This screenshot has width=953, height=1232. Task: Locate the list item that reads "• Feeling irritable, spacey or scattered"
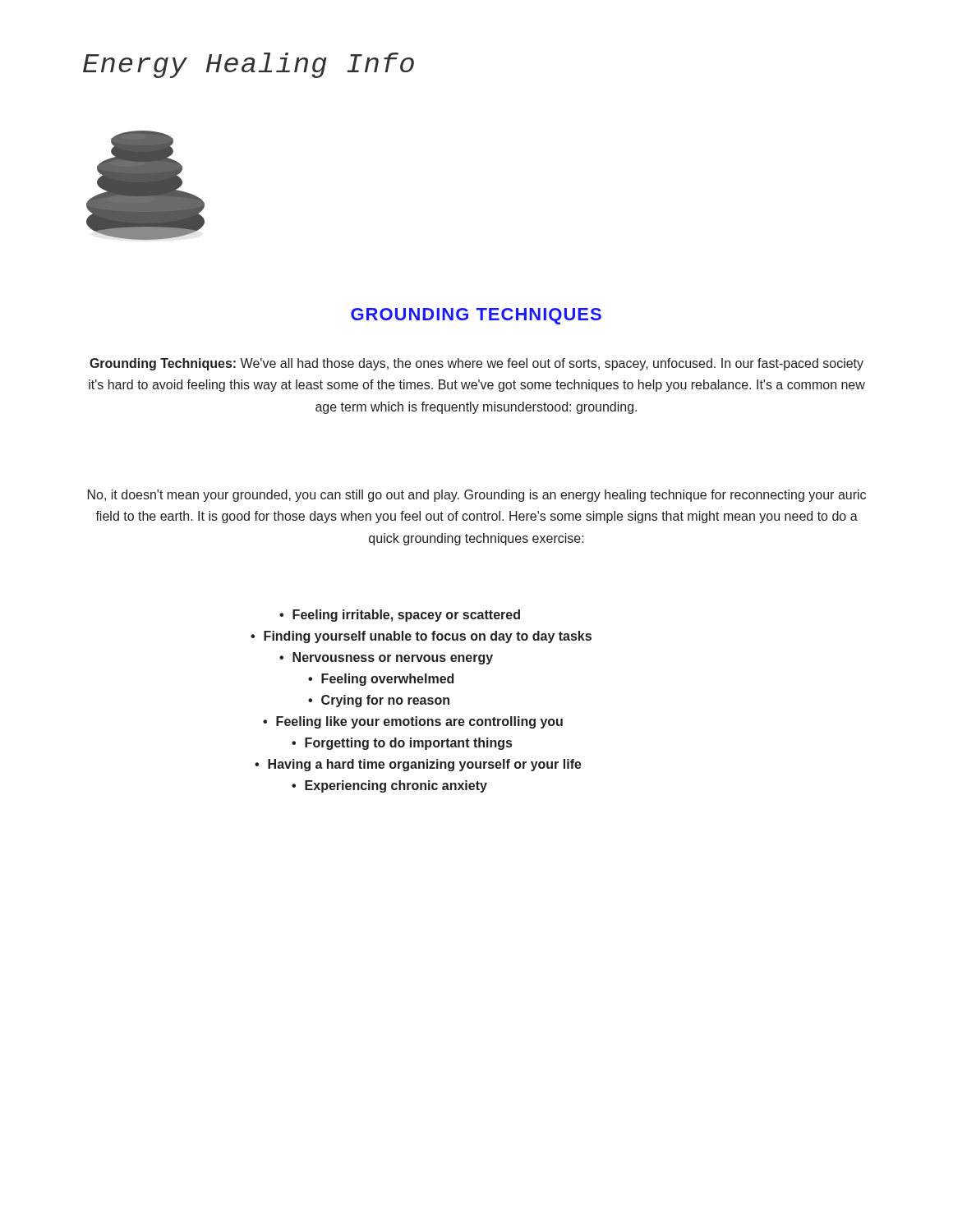coord(400,615)
